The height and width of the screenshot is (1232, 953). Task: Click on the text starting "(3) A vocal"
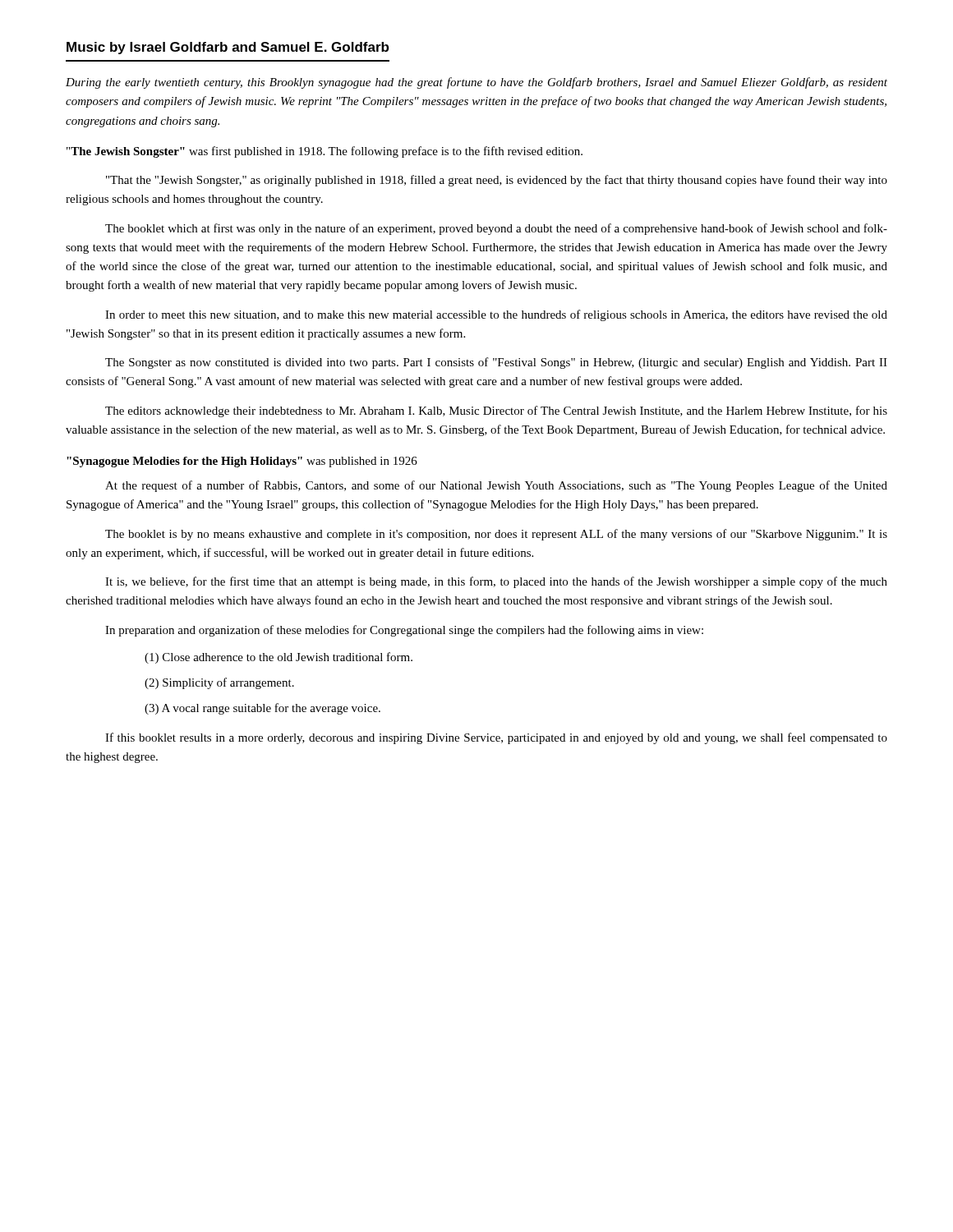[263, 708]
